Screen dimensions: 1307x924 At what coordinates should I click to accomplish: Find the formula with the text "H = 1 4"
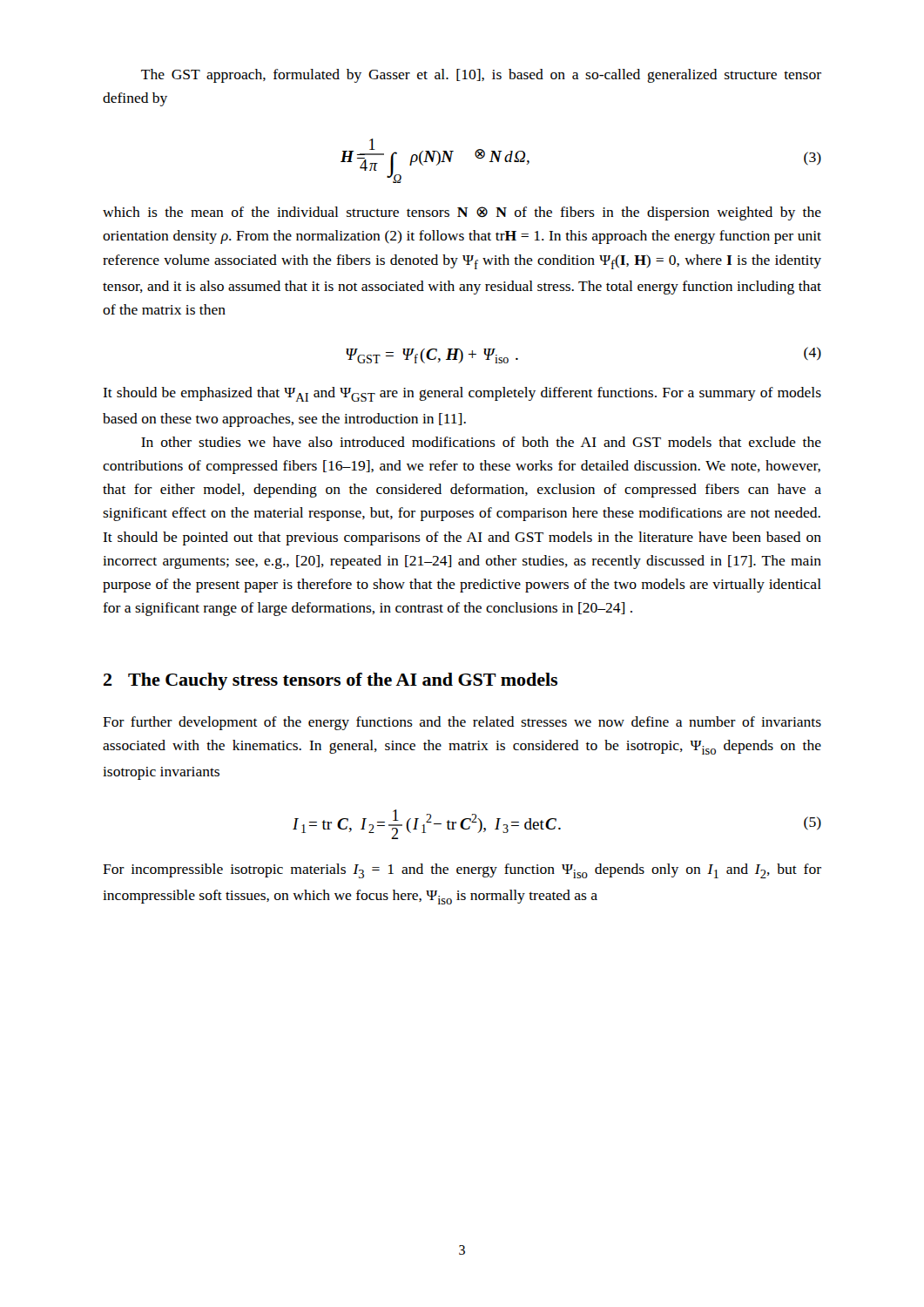point(393,161)
